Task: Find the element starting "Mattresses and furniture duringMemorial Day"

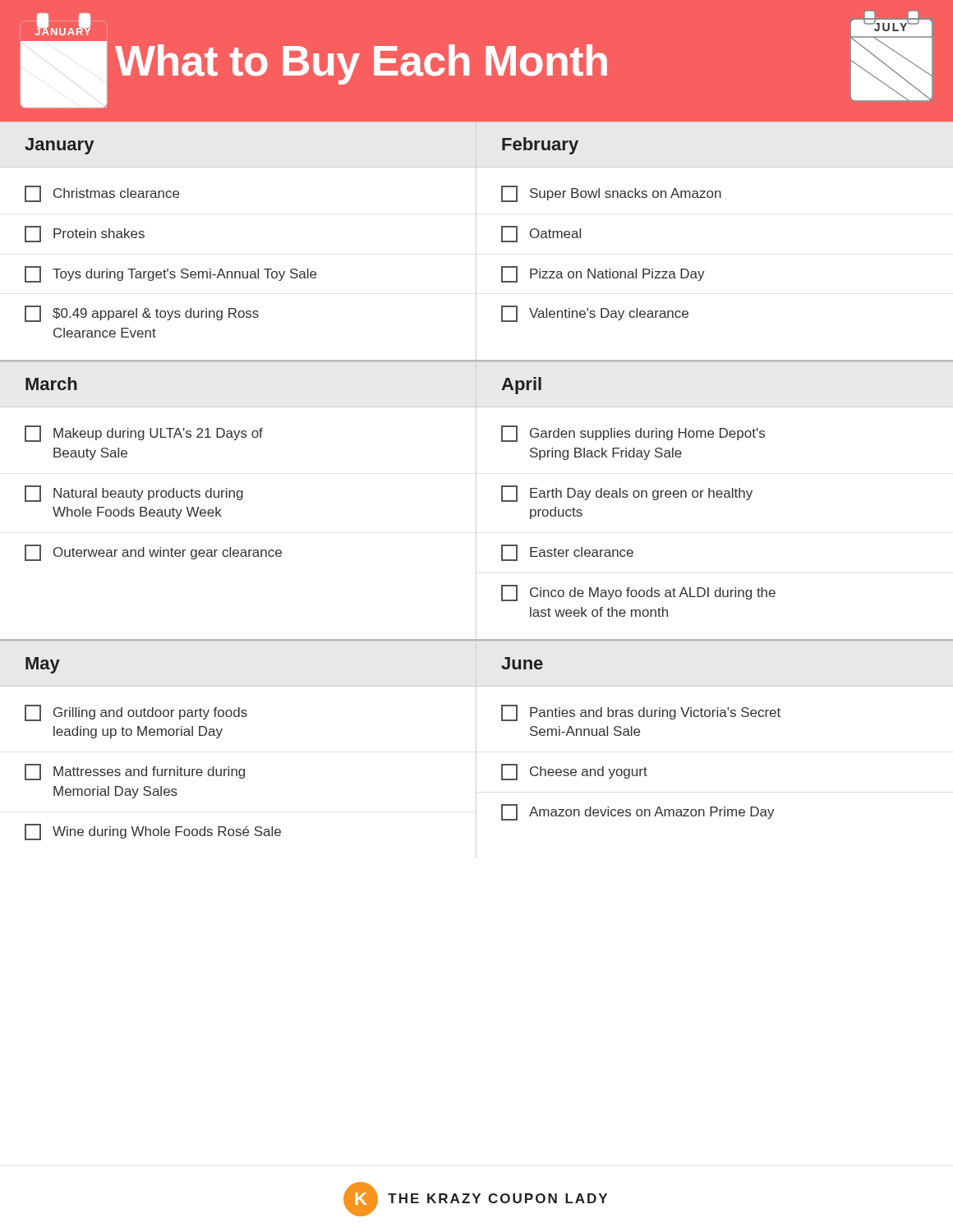Action: point(135,782)
